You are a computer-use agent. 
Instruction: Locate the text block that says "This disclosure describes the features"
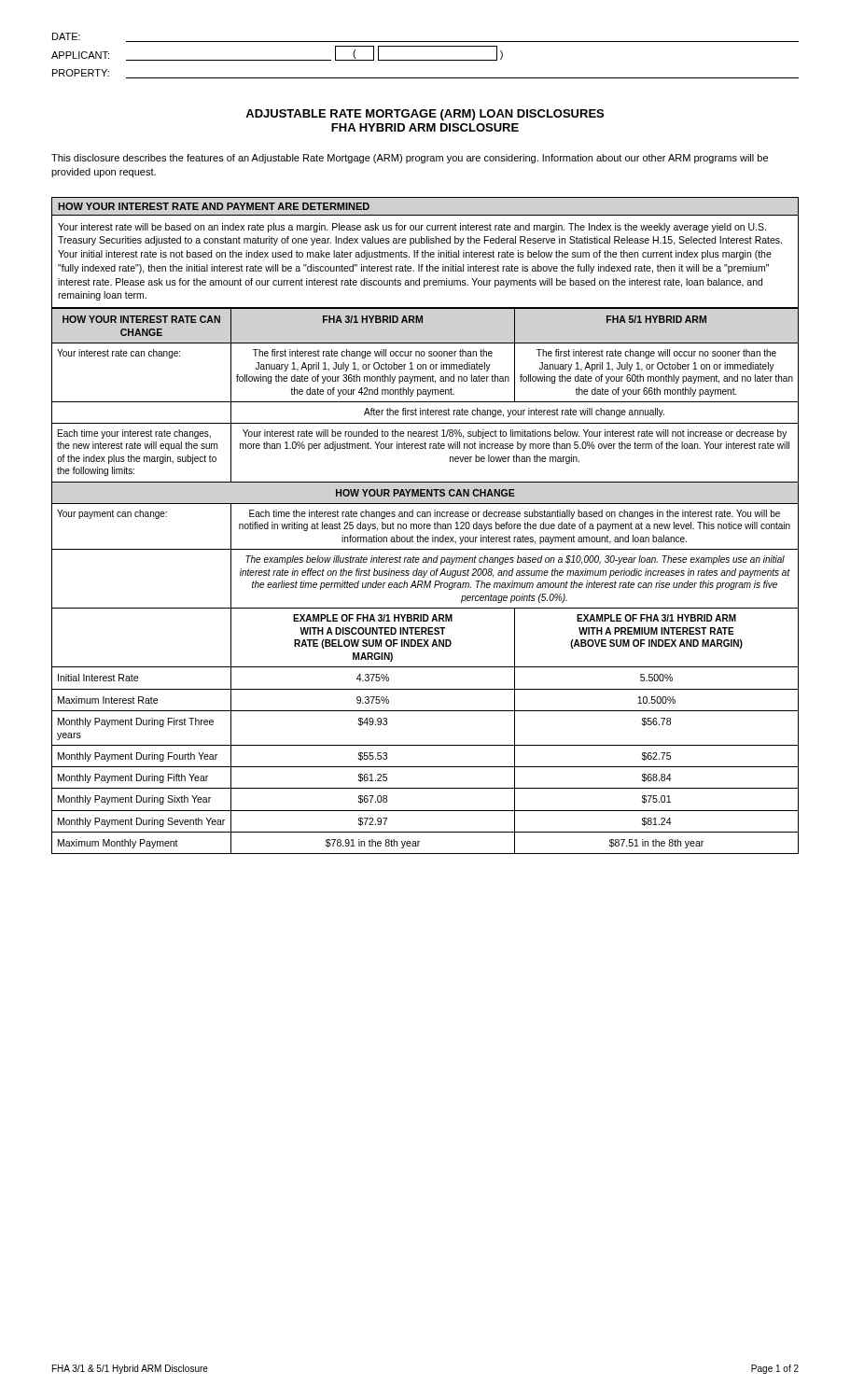(410, 165)
